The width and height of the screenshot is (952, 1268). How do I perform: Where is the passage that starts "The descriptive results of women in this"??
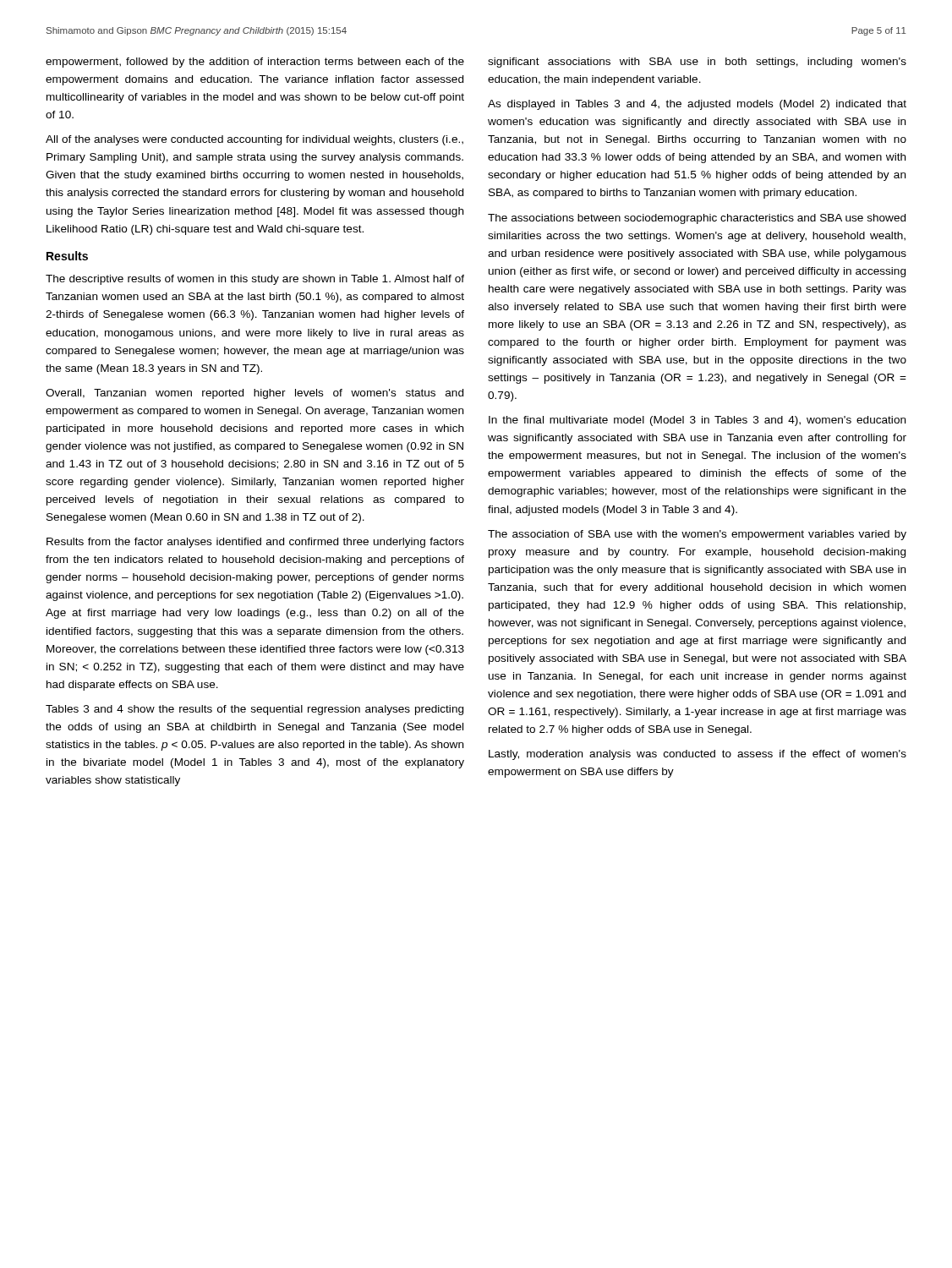(255, 323)
